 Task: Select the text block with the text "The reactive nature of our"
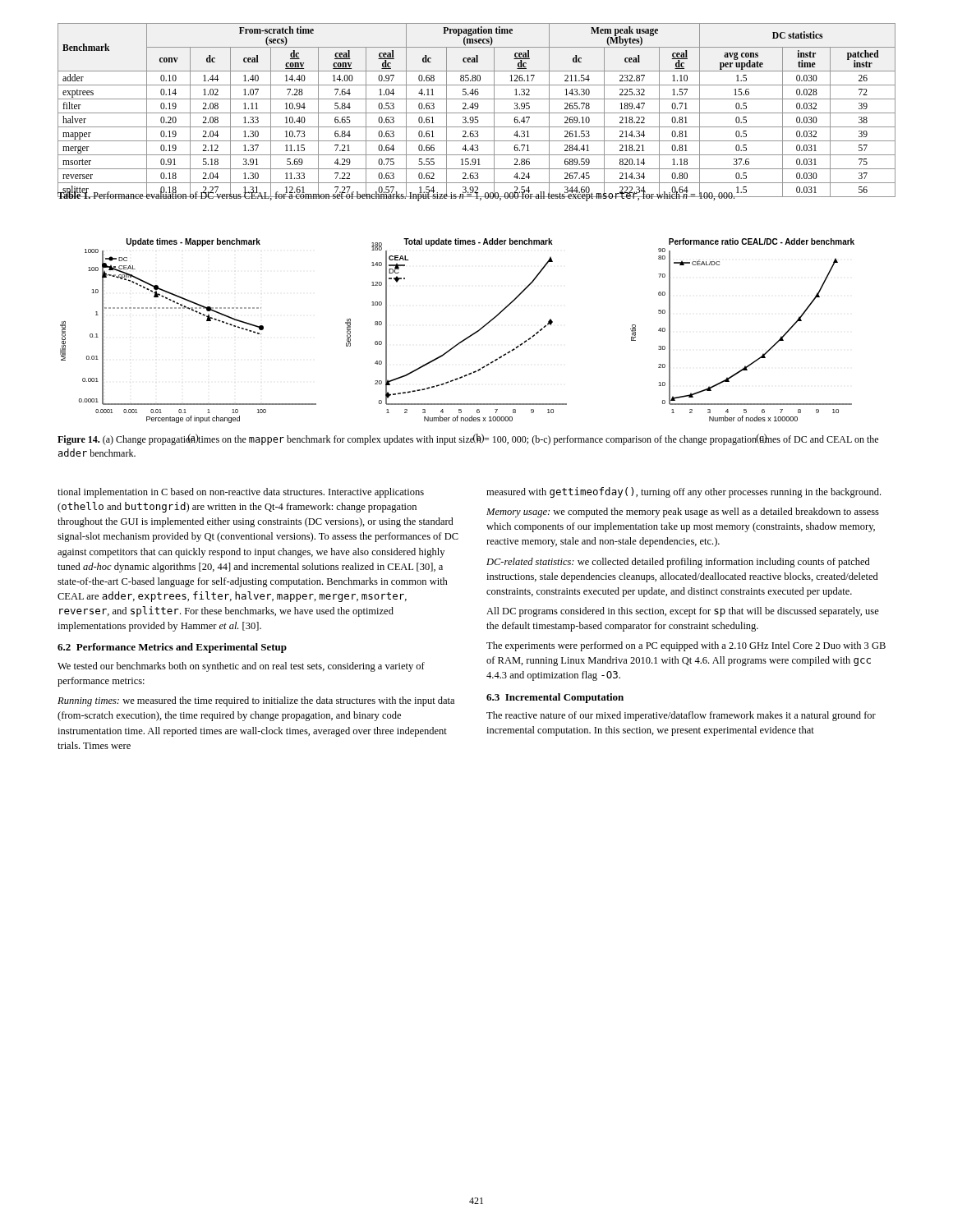pos(681,723)
